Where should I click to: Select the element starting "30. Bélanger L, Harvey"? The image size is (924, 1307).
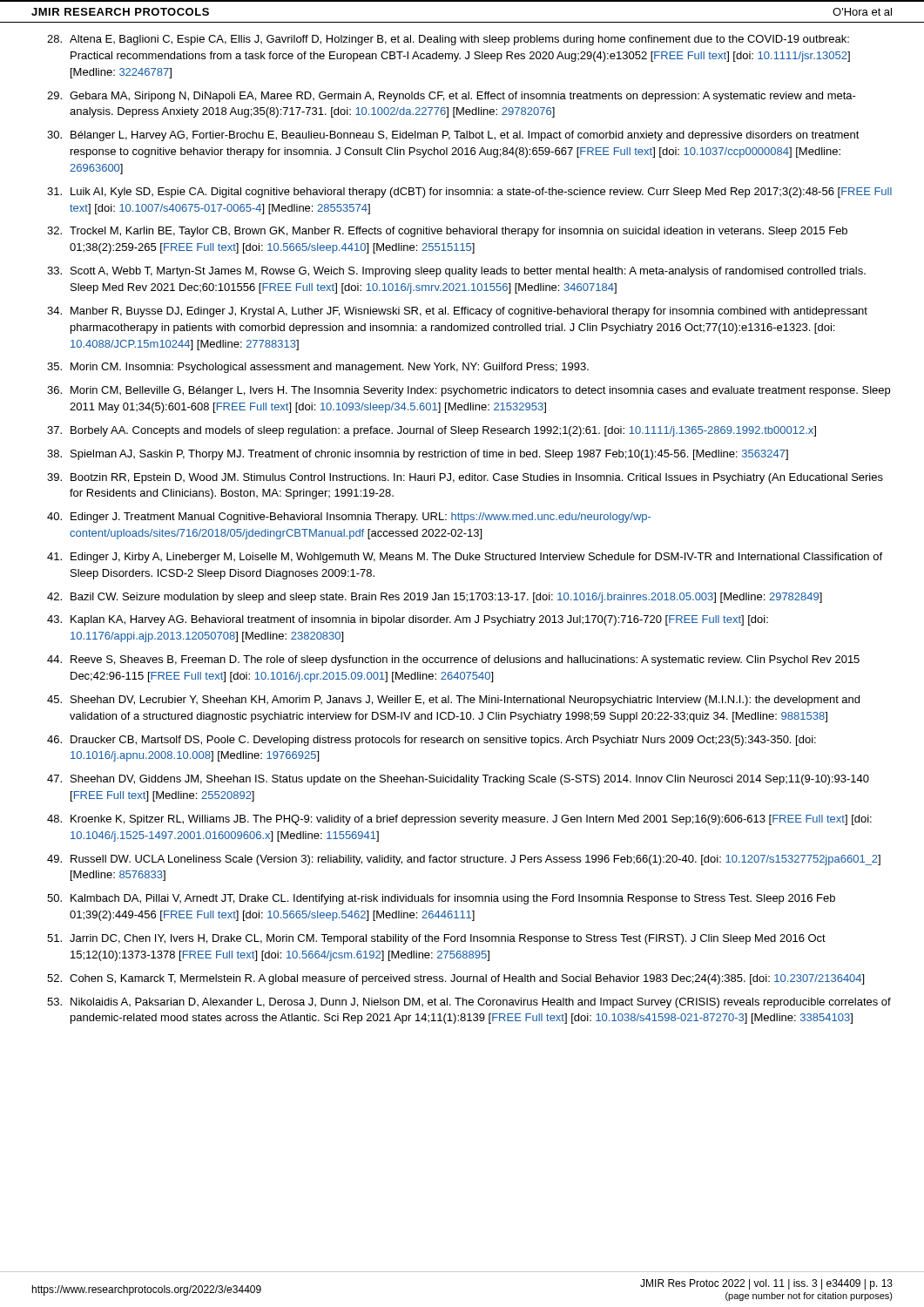point(462,152)
